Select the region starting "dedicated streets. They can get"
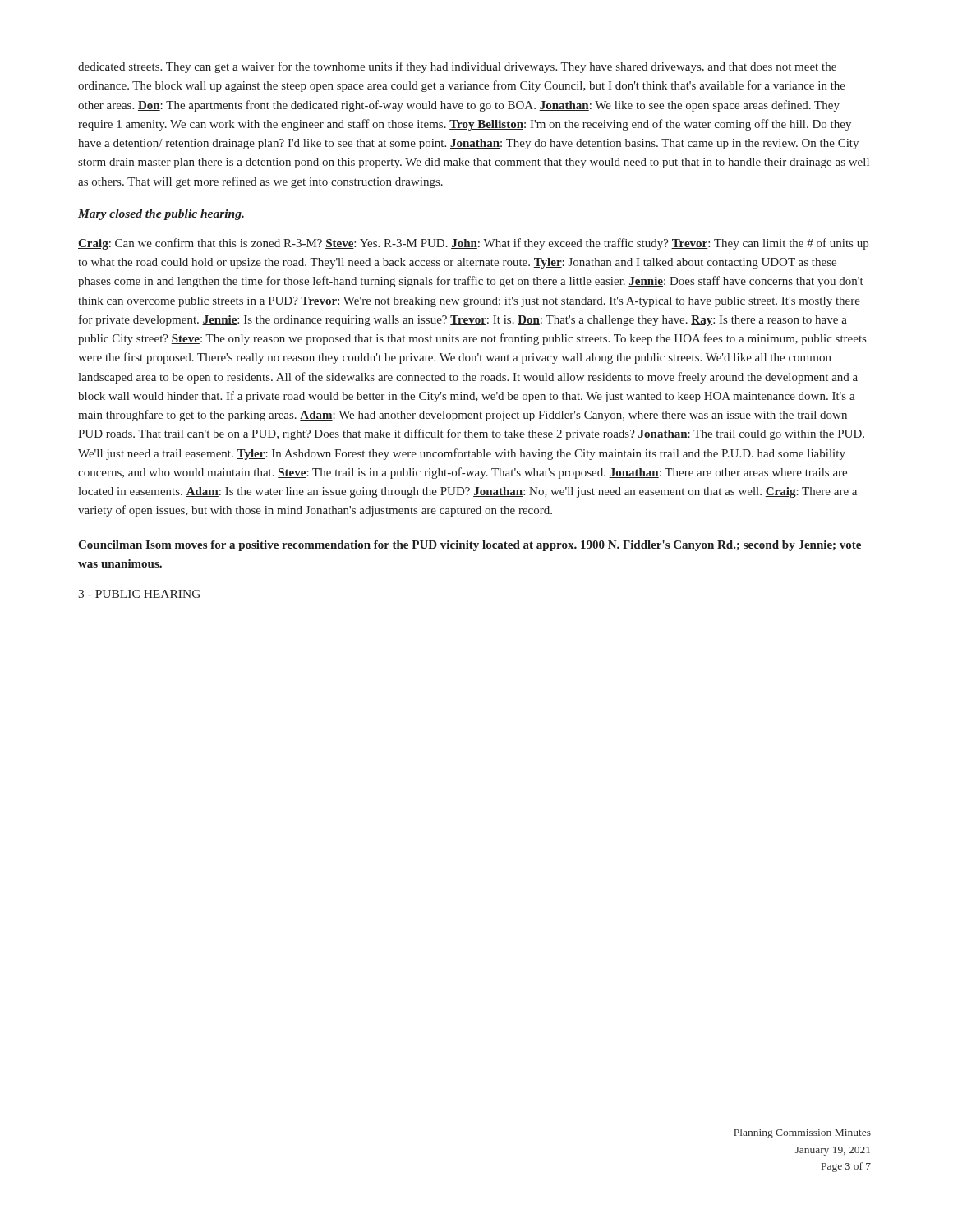The width and height of the screenshot is (953, 1232). (x=474, y=124)
